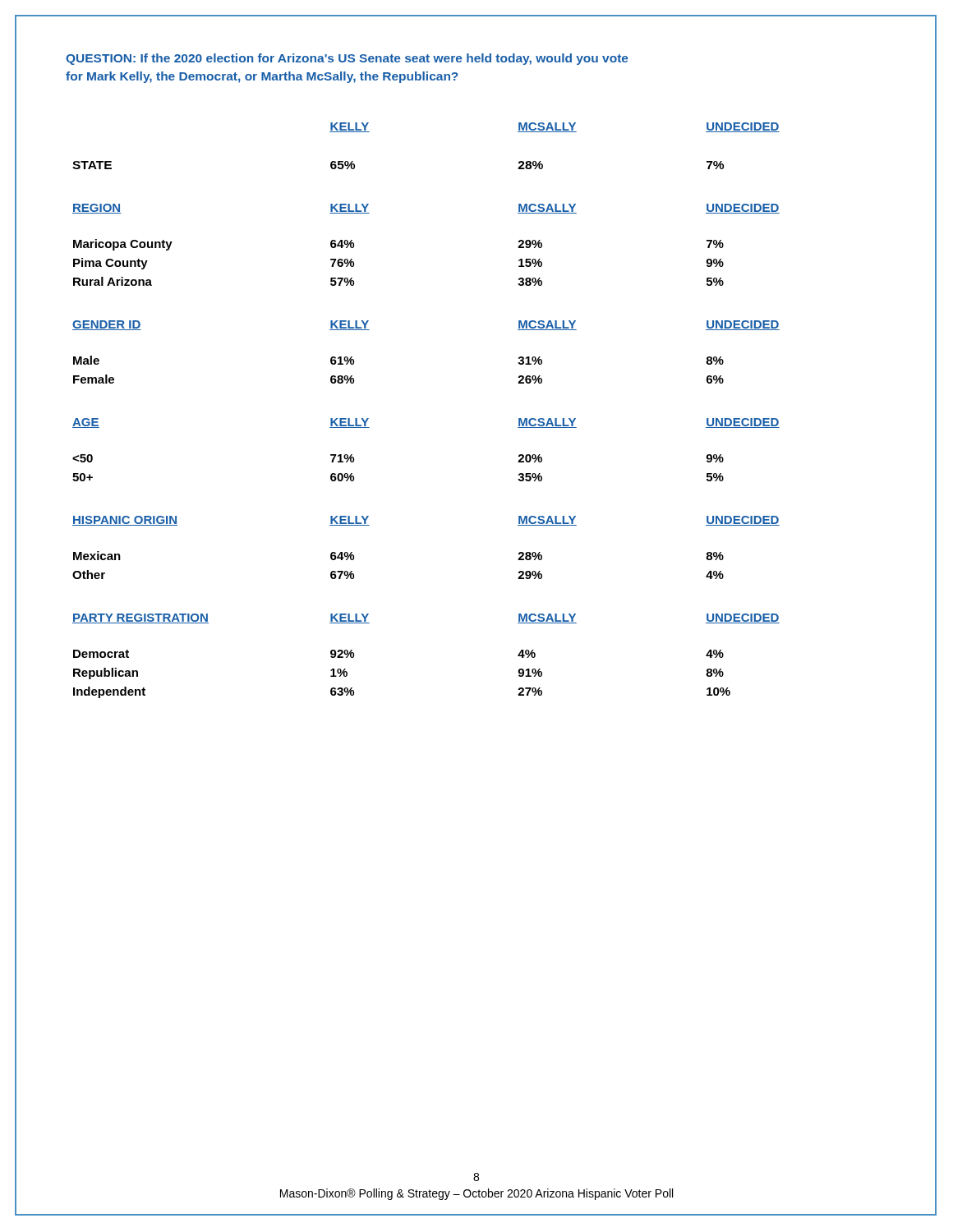Select the table that reads "HISPANIC ORIGIN"
Image resolution: width=953 pixels, height=1232 pixels.
pyautogui.click(x=476, y=406)
